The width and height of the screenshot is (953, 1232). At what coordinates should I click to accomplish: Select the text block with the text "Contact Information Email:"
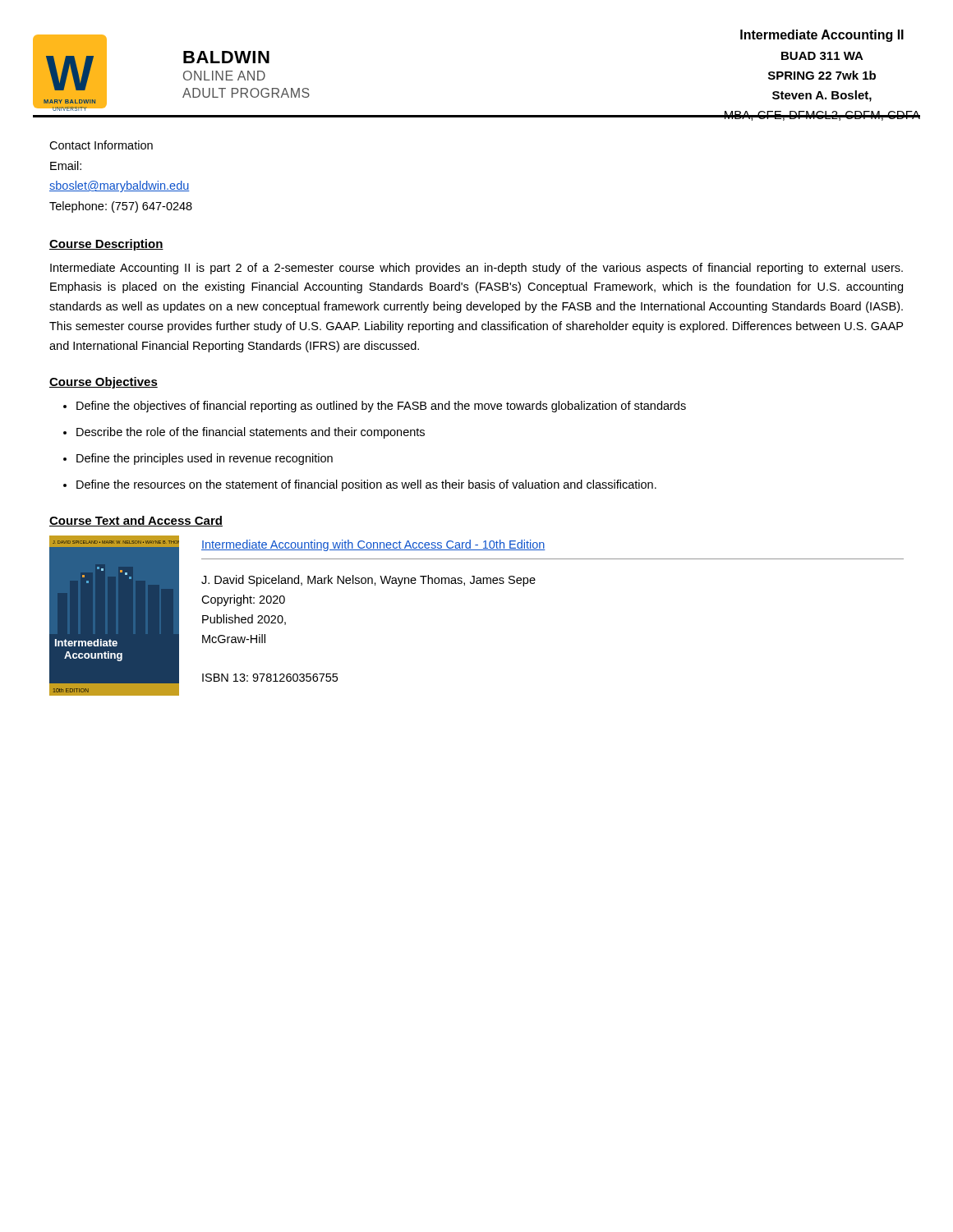click(121, 176)
